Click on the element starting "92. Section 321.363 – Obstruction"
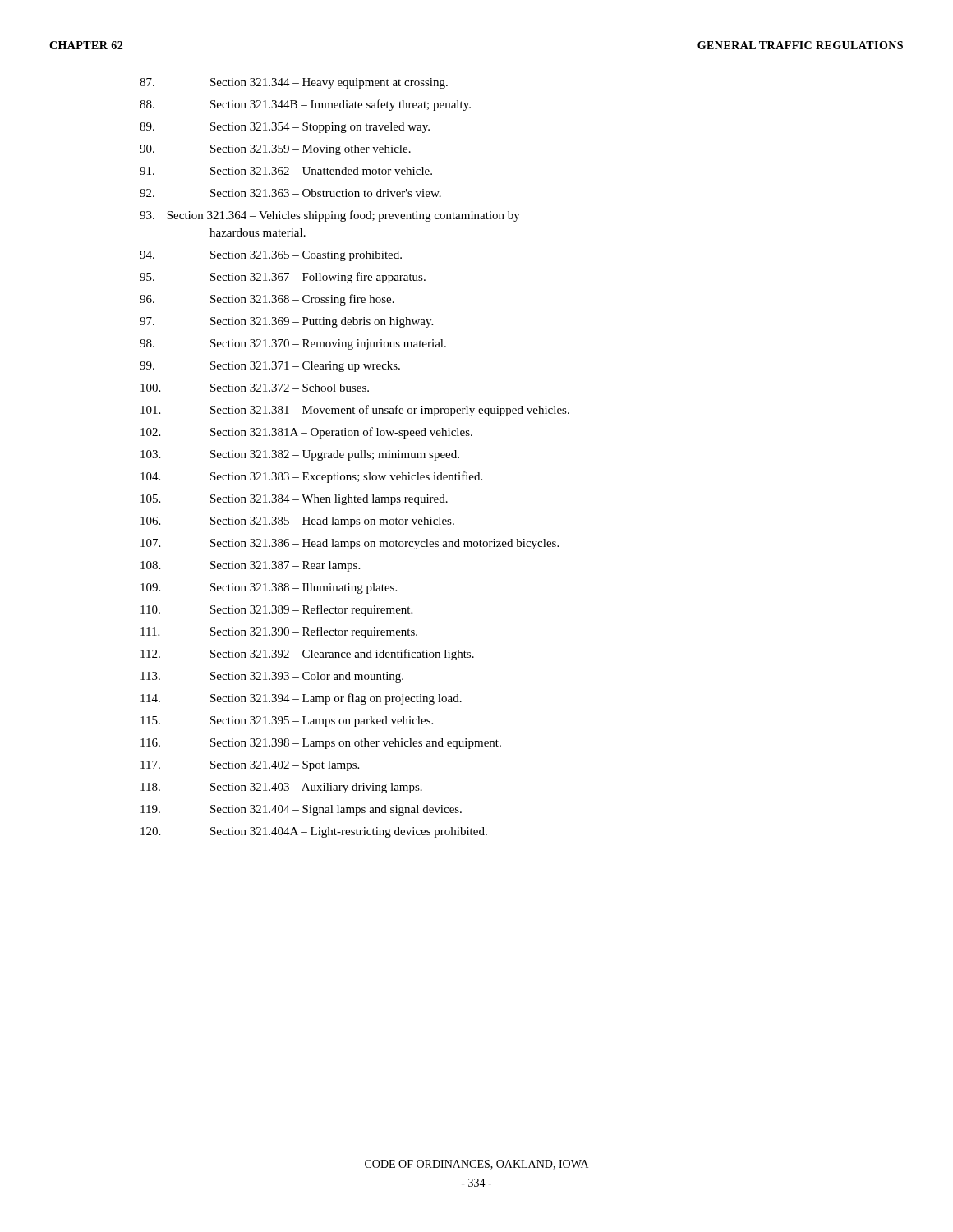This screenshot has height=1232, width=953. coord(290,193)
